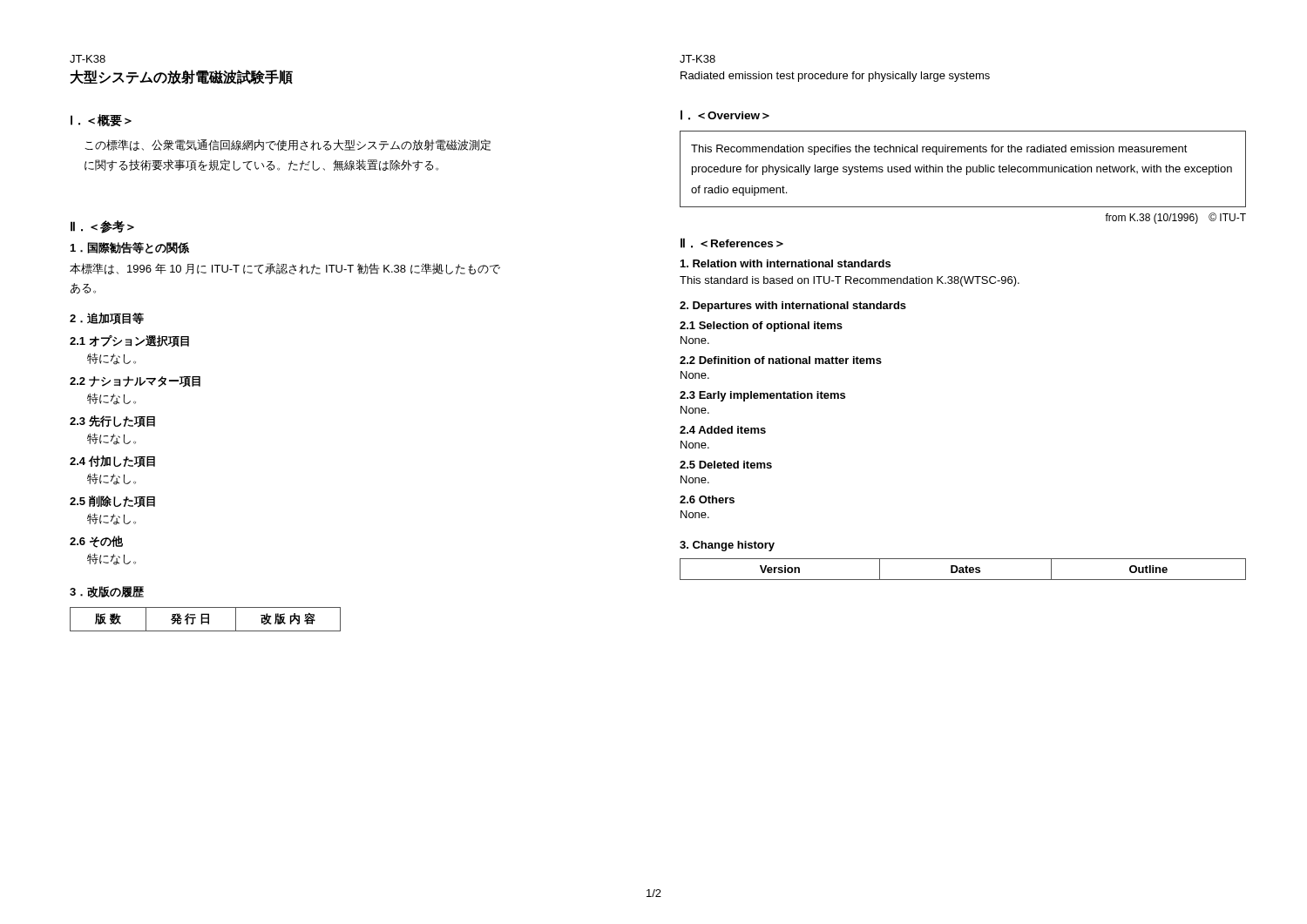Locate the text "1. Relation with international standards"
This screenshot has width=1307, height=924.
point(785,264)
